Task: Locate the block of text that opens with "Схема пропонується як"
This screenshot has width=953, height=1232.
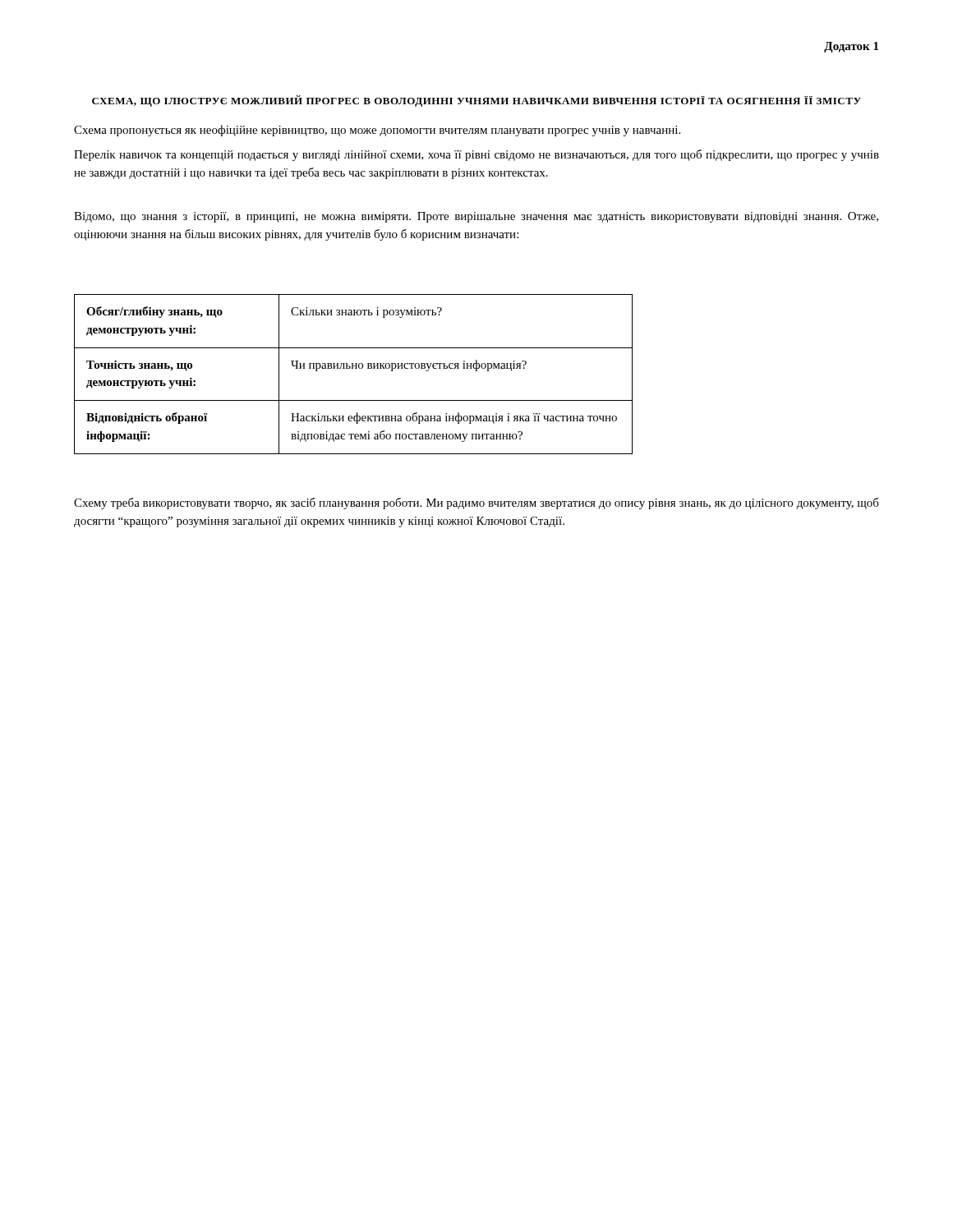Action: (378, 130)
